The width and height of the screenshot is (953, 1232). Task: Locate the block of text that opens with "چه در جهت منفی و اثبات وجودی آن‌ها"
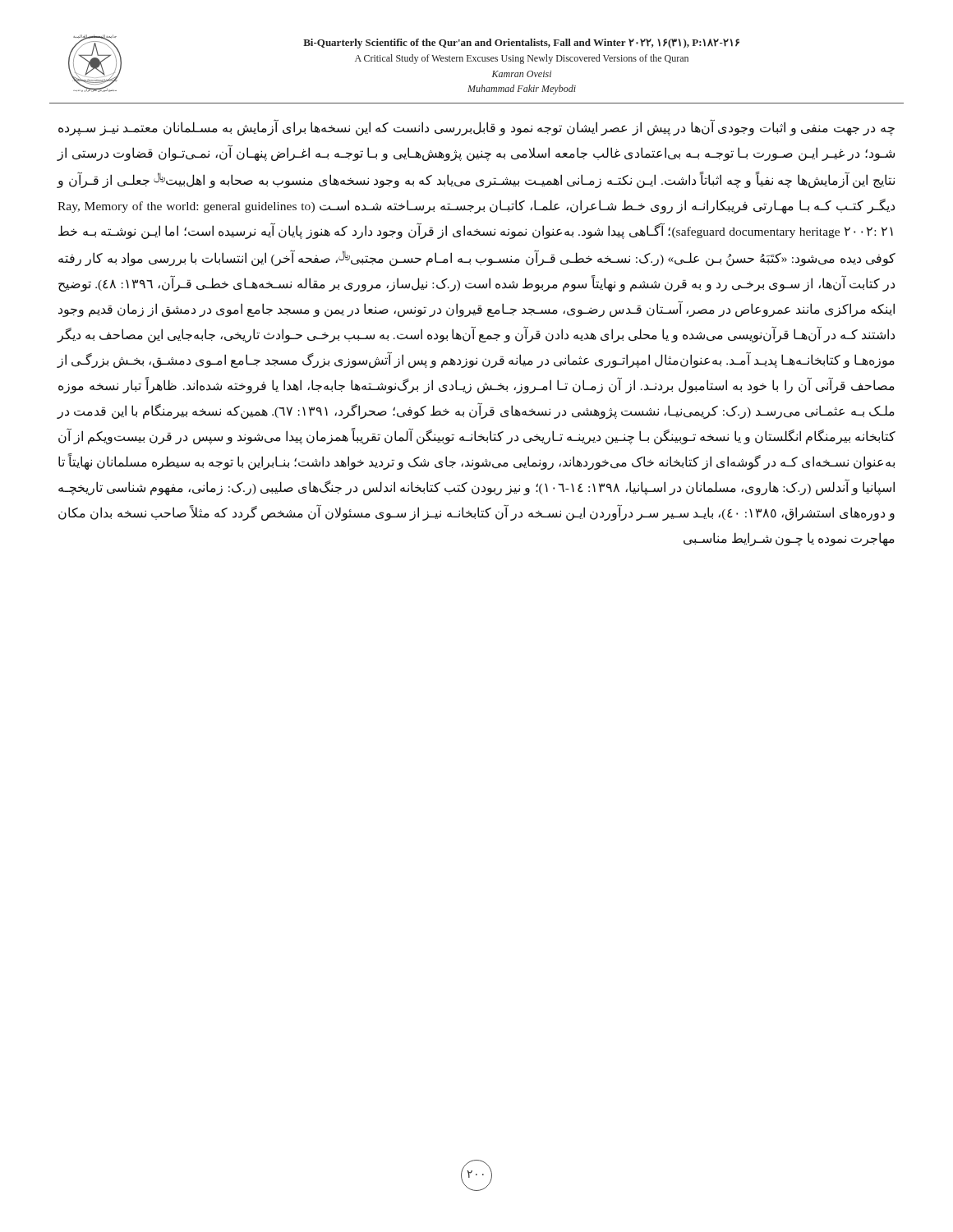pos(476,333)
